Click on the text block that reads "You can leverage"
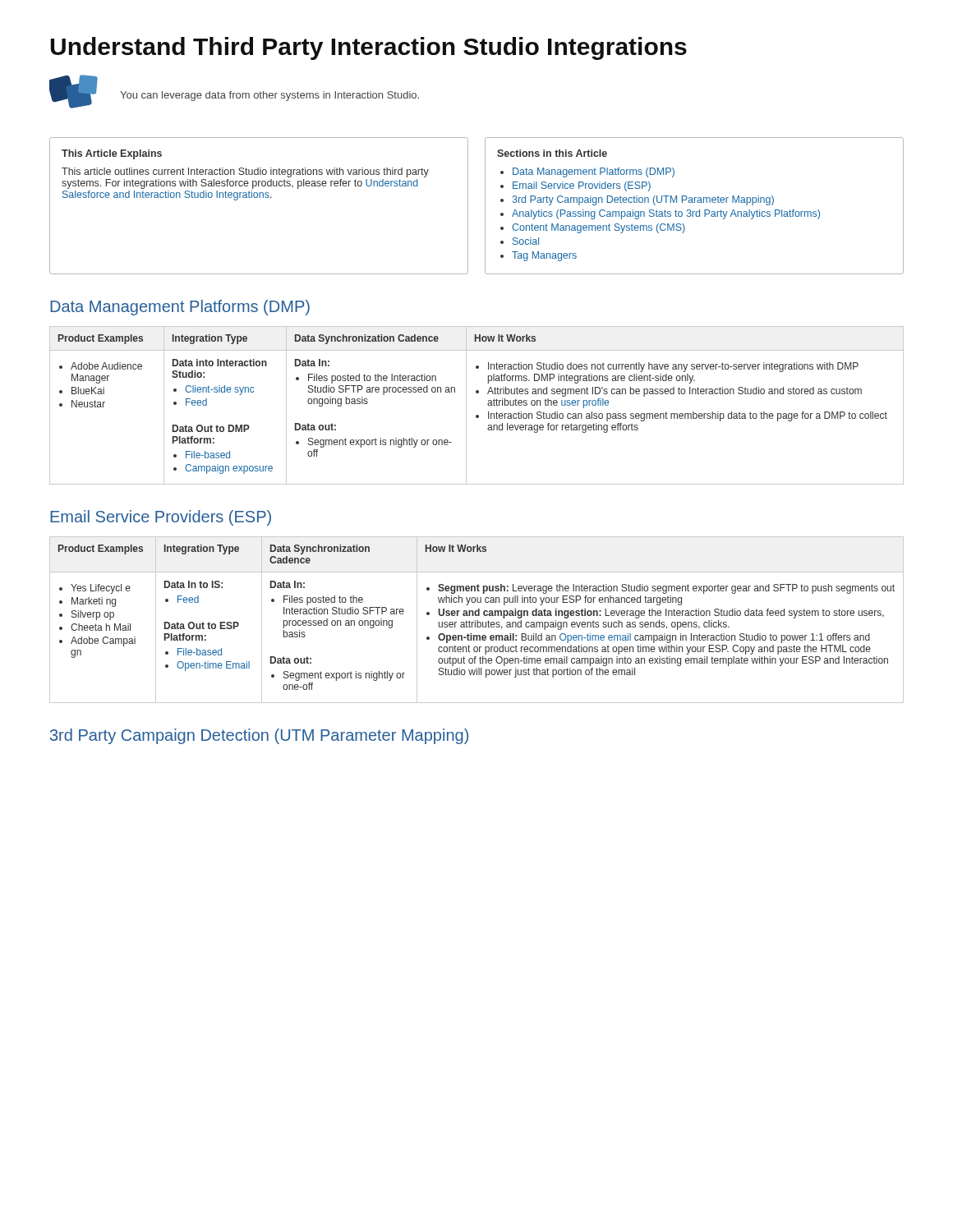 click(x=234, y=92)
